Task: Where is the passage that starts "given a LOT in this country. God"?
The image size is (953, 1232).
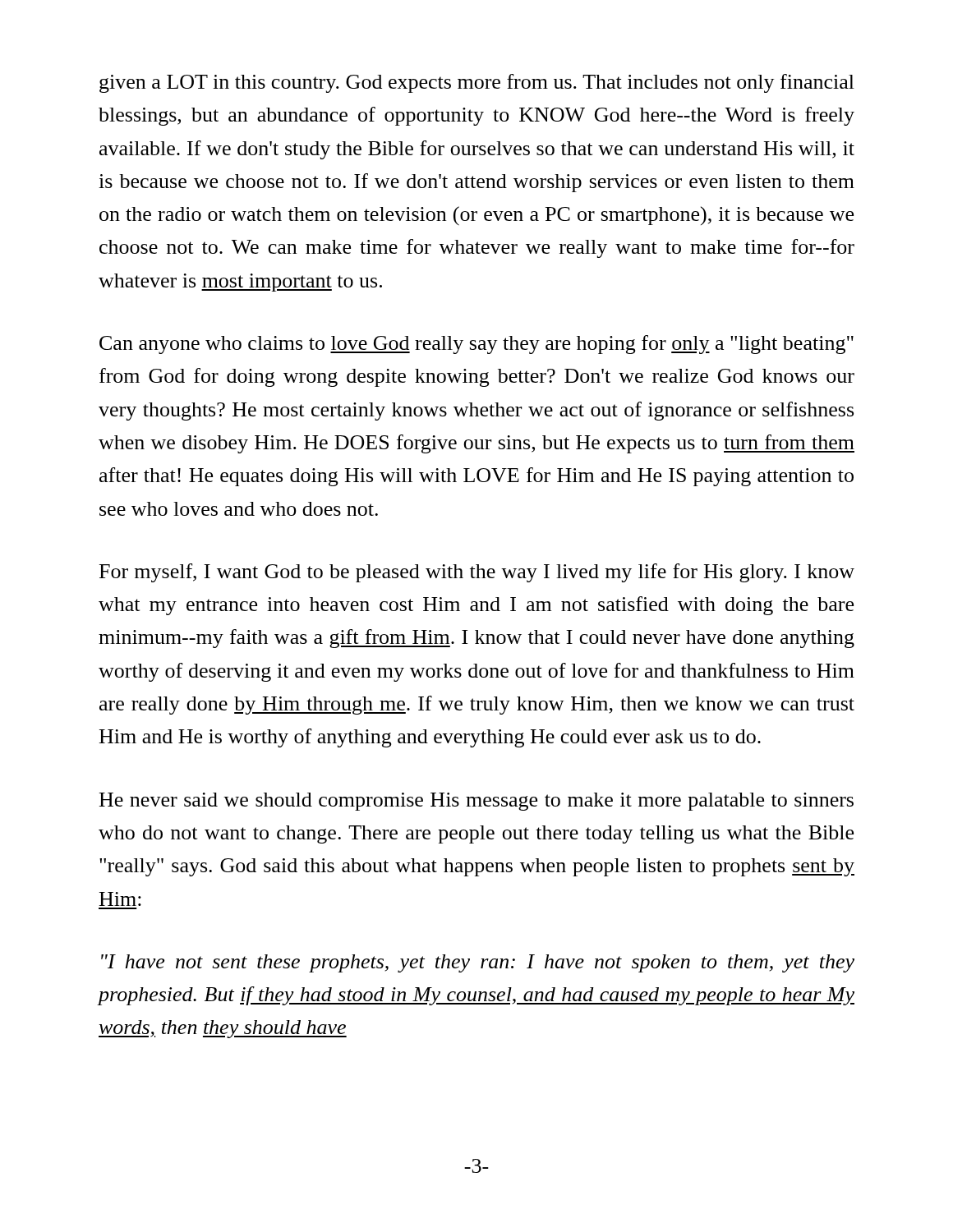Action: (476, 182)
